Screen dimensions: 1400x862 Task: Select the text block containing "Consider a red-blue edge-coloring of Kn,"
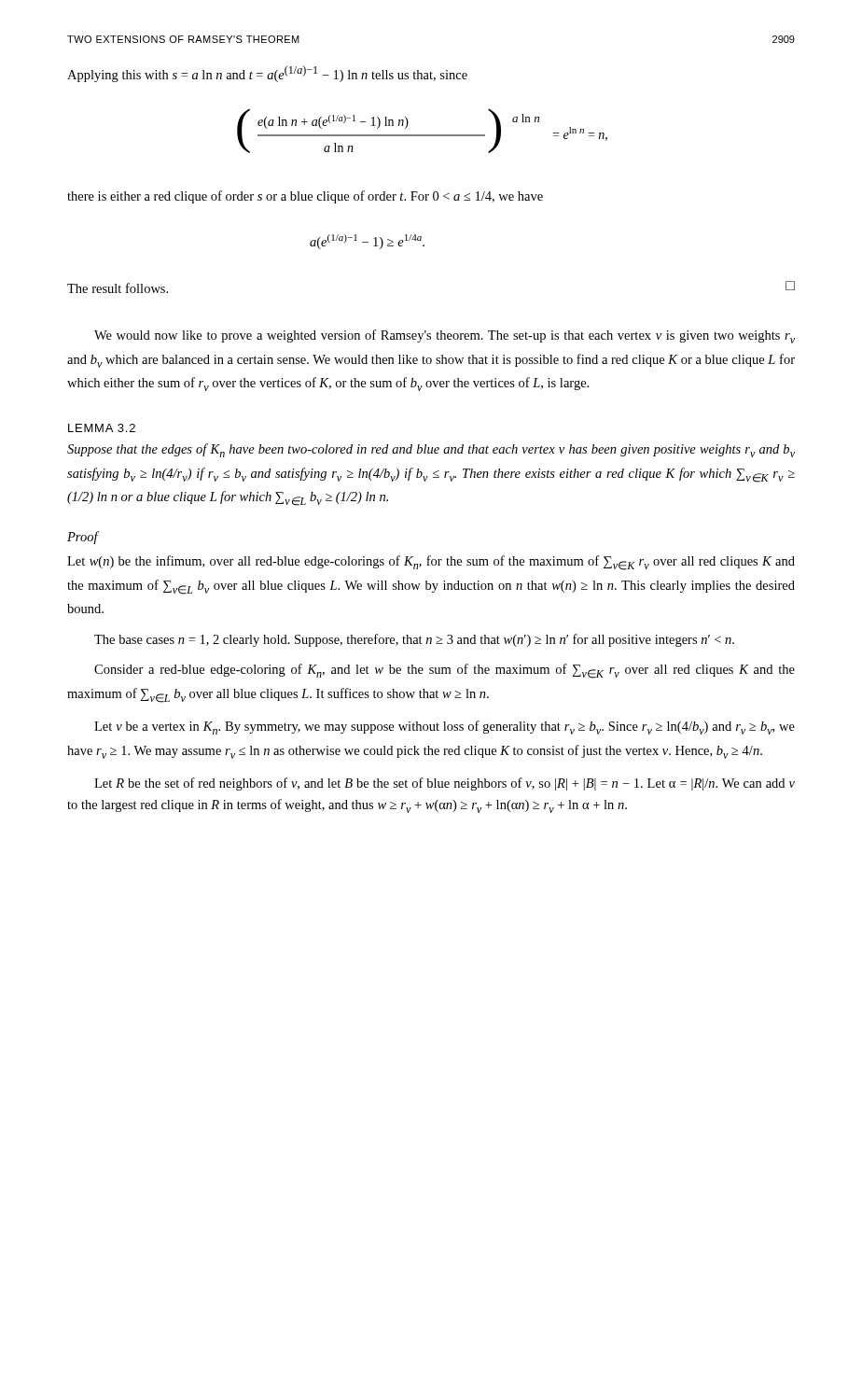click(x=431, y=683)
